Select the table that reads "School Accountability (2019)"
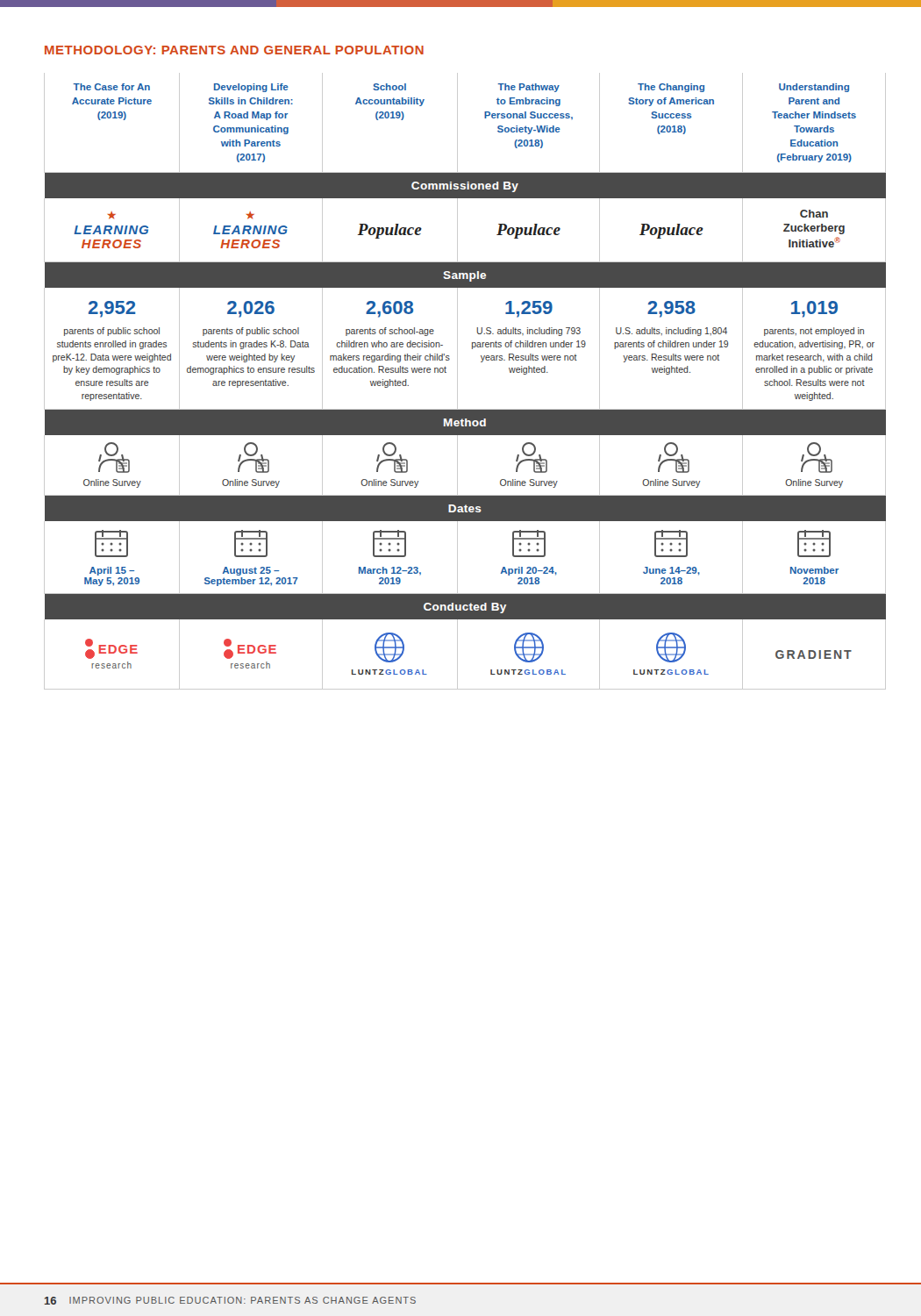 tap(465, 381)
